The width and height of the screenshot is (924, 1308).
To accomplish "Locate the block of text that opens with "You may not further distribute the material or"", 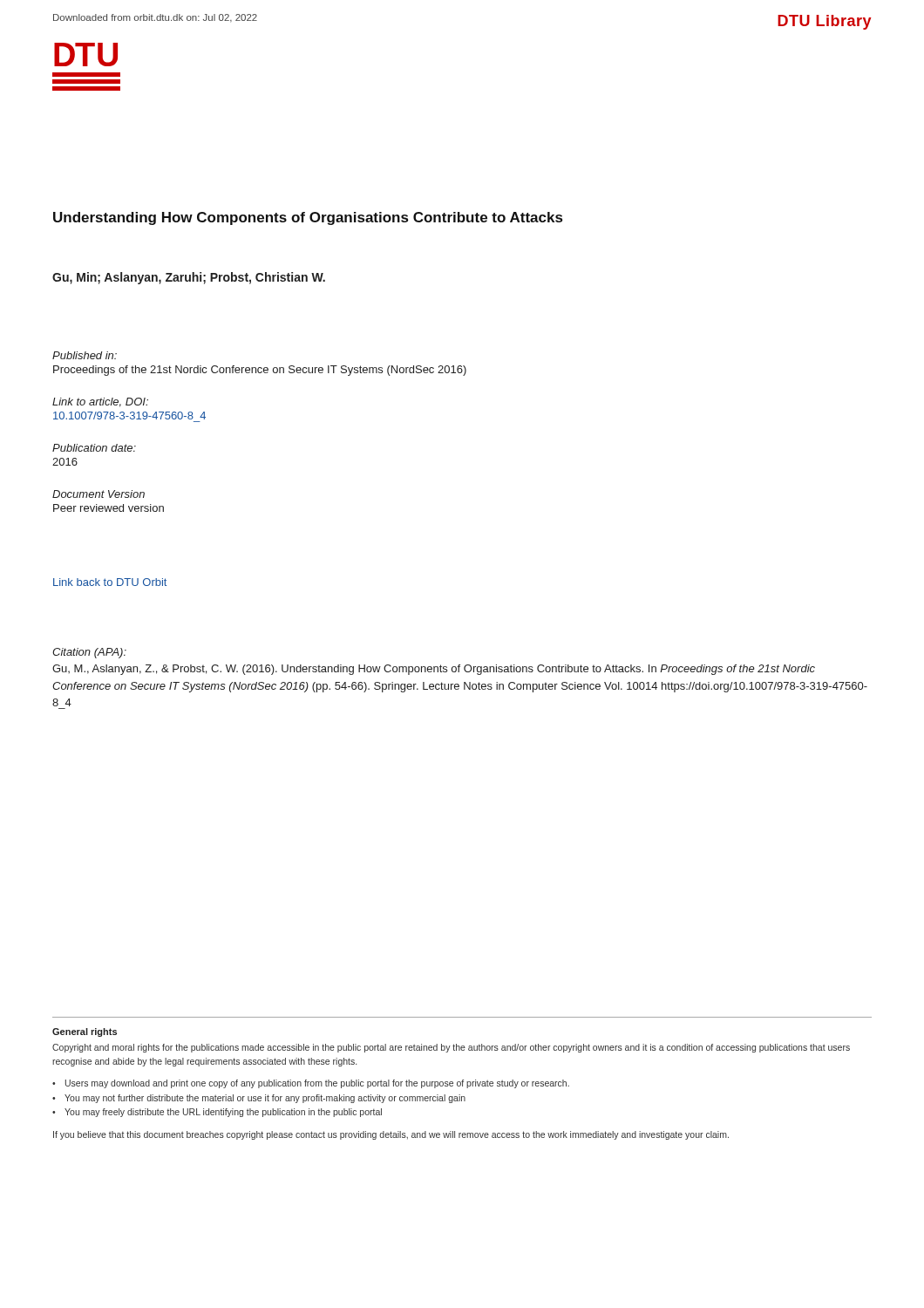I will tap(265, 1098).
